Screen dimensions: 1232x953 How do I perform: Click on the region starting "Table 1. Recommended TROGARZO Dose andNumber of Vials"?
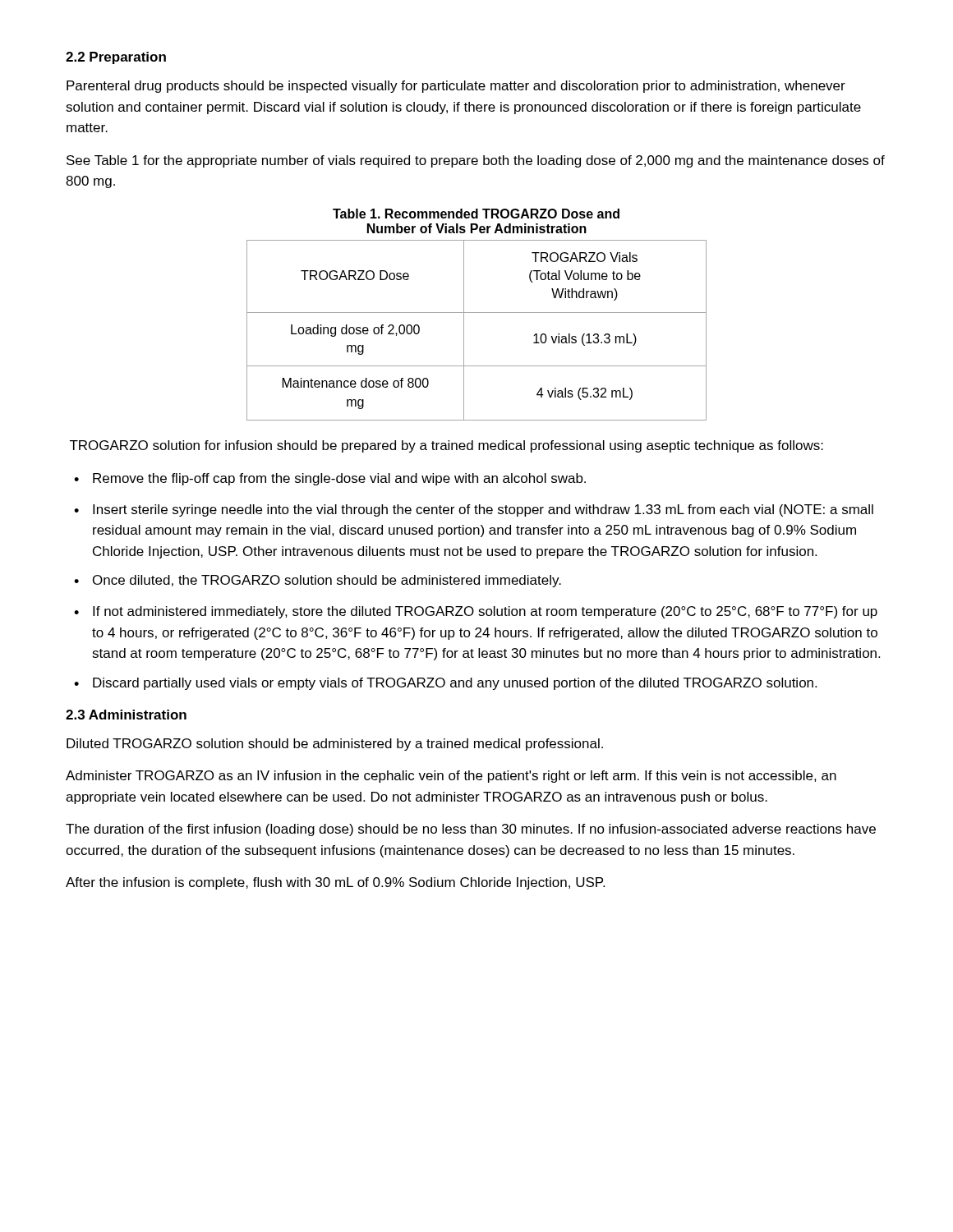(x=476, y=221)
